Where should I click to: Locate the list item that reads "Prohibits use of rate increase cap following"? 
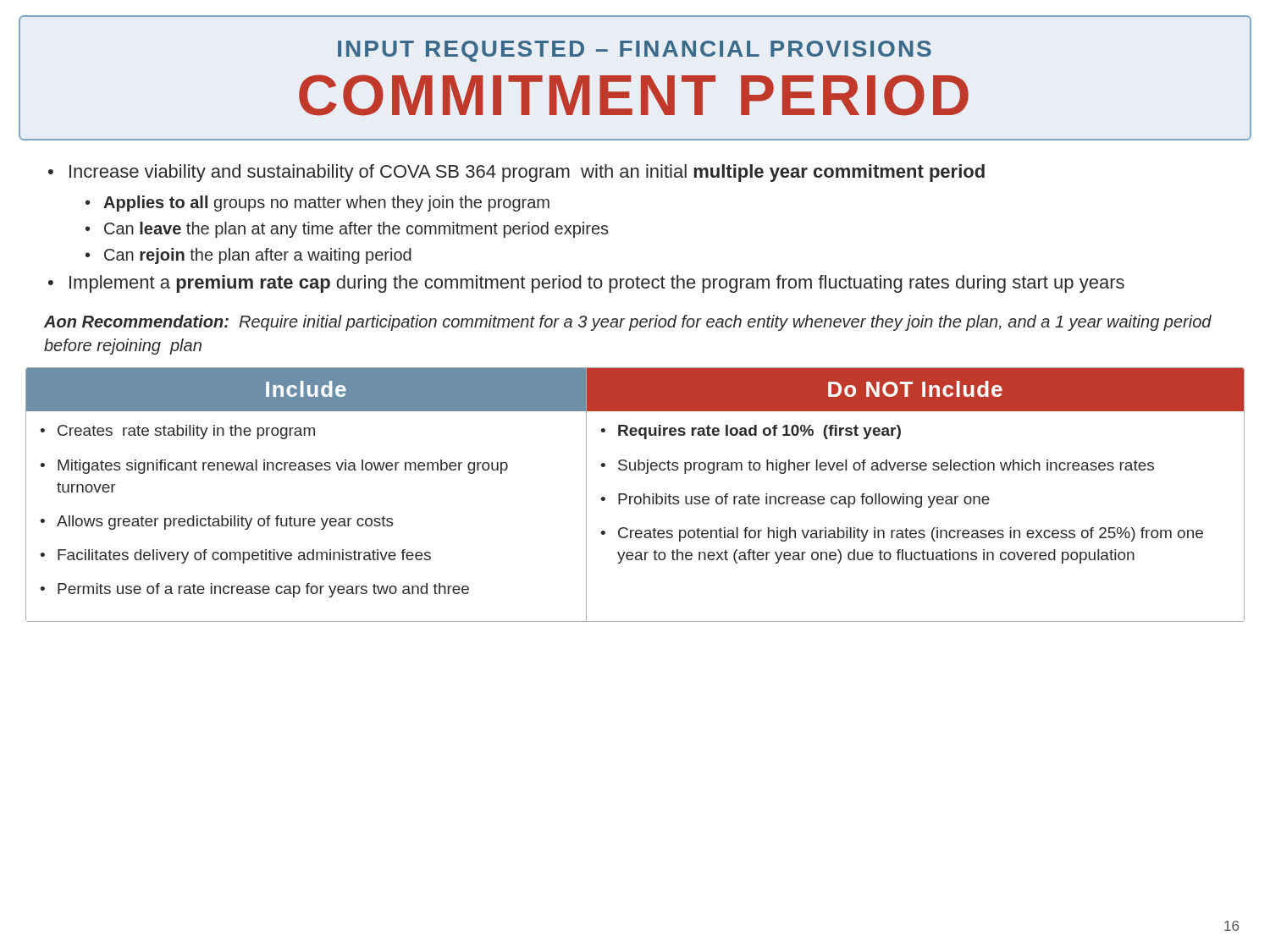[804, 499]
